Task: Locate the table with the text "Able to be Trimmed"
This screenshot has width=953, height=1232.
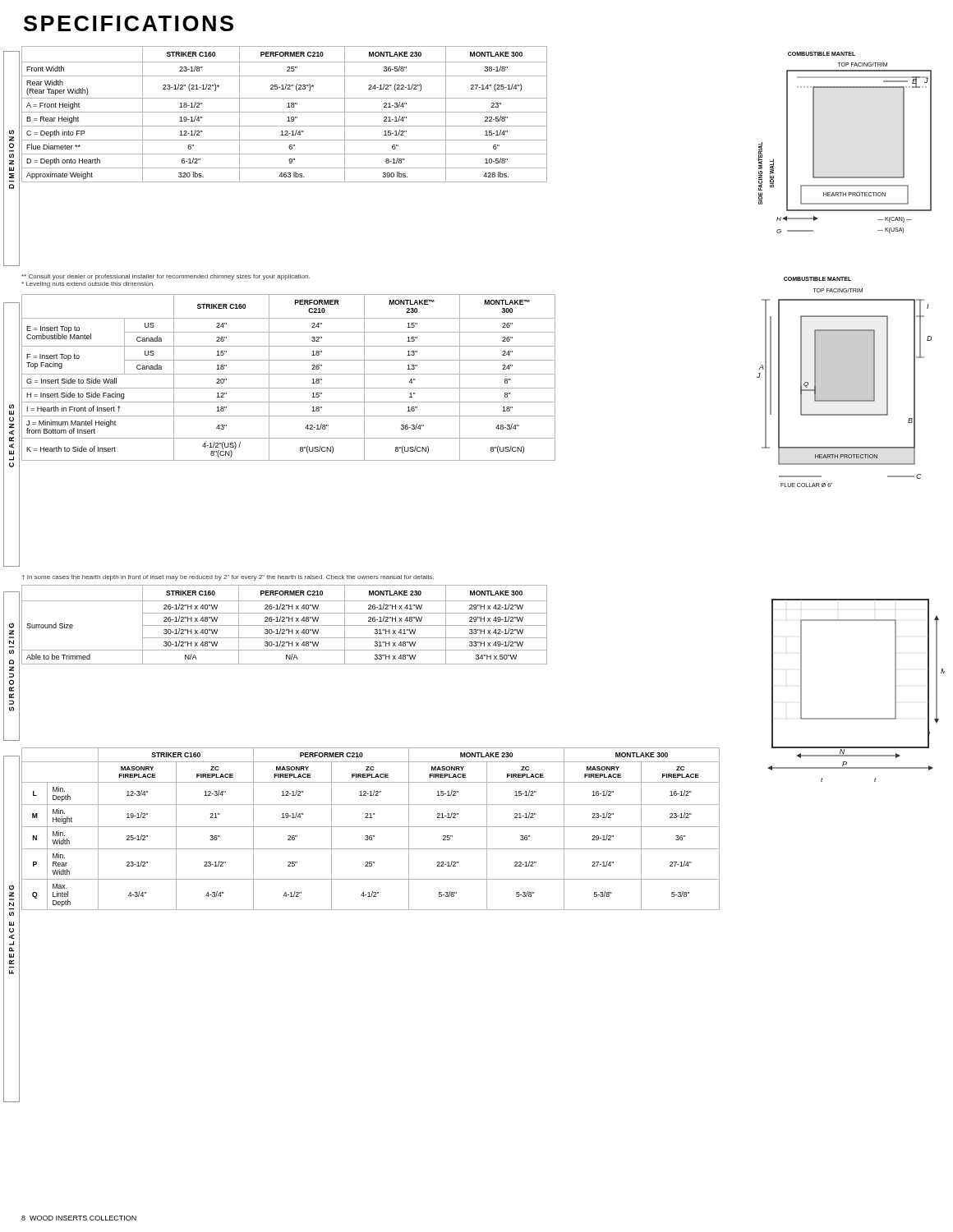Action: pos(284,625)
